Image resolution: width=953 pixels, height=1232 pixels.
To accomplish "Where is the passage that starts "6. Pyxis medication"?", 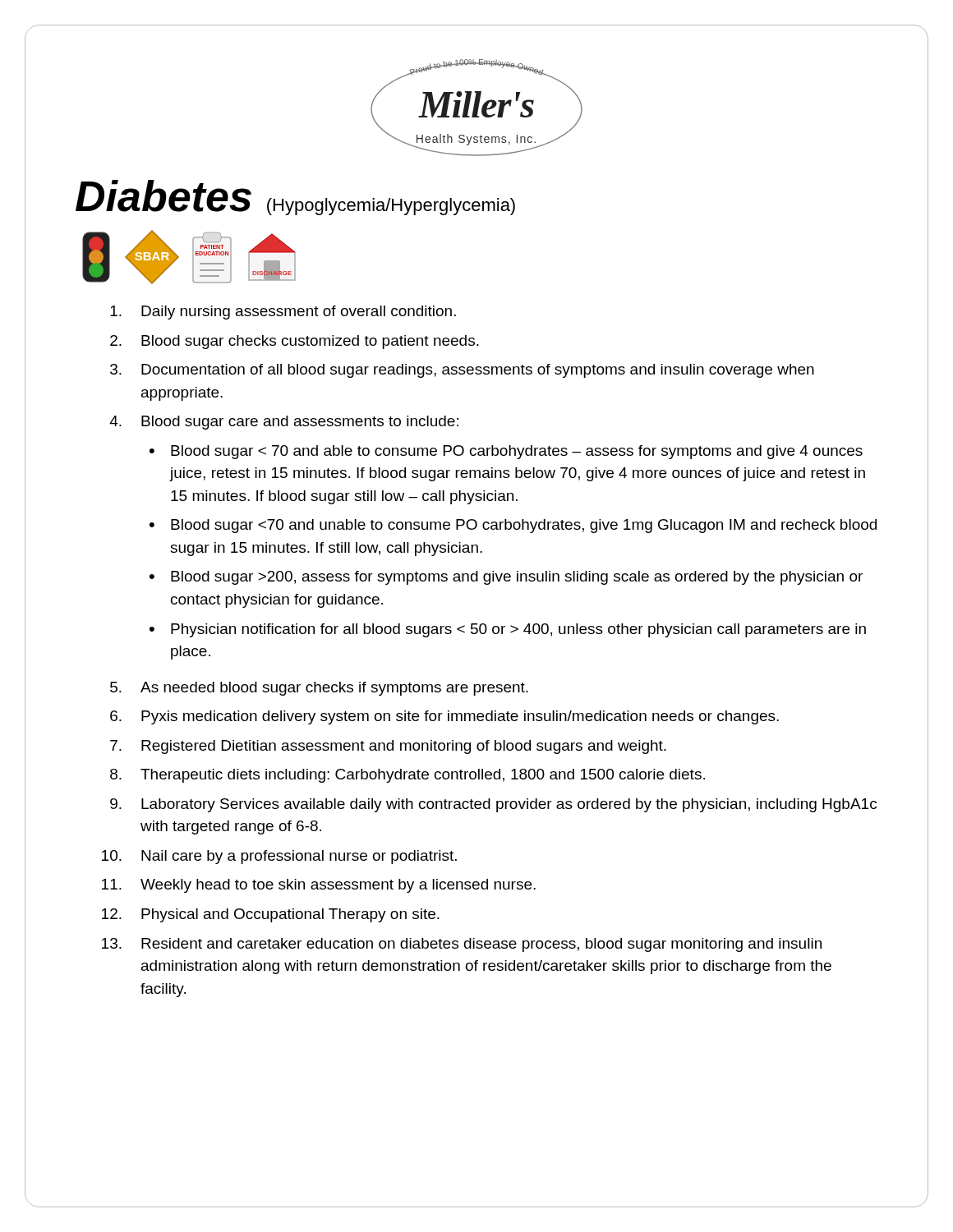I will pos(476,716).
